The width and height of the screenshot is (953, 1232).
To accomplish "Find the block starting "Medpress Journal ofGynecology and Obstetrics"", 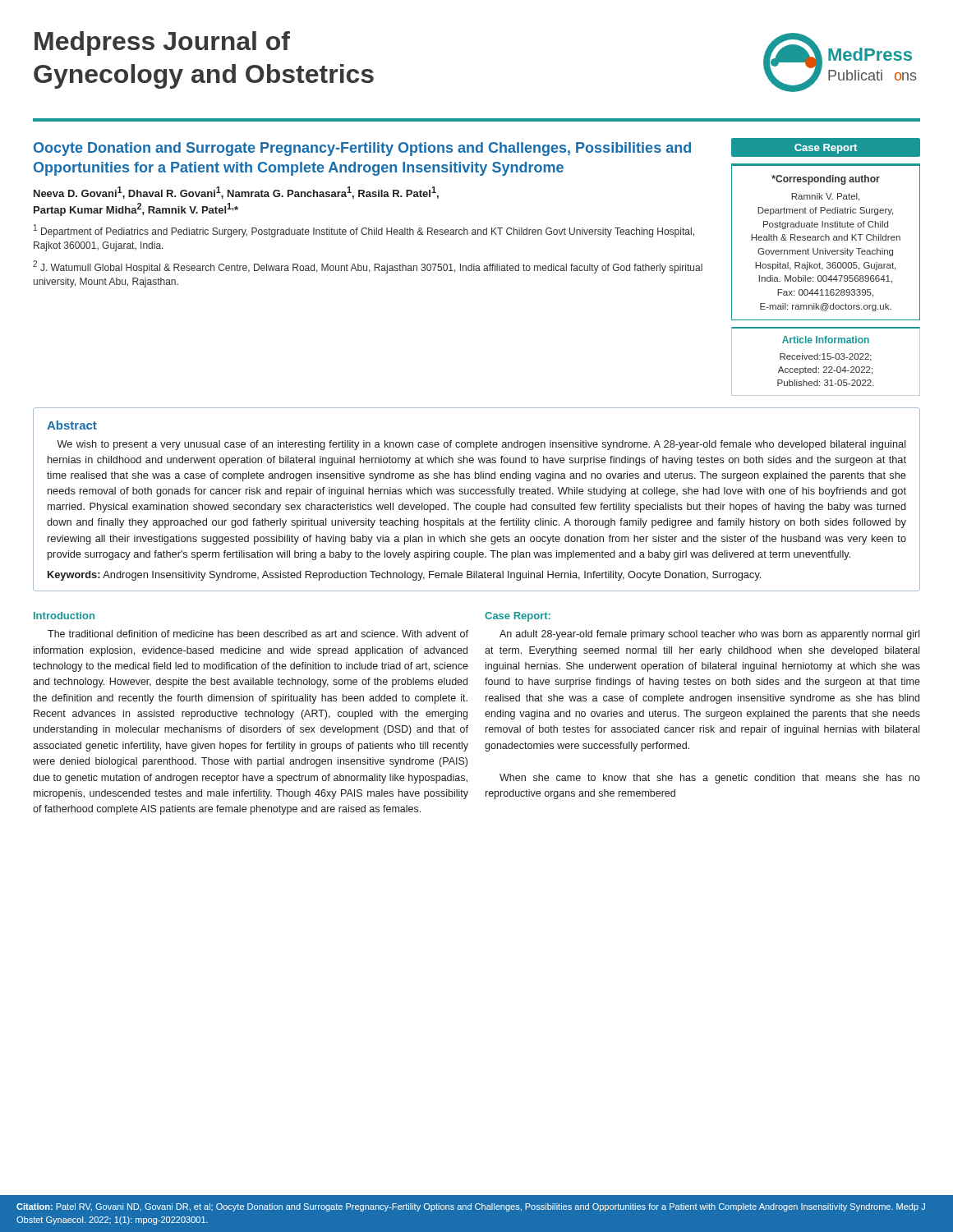I will click(204, 57).
